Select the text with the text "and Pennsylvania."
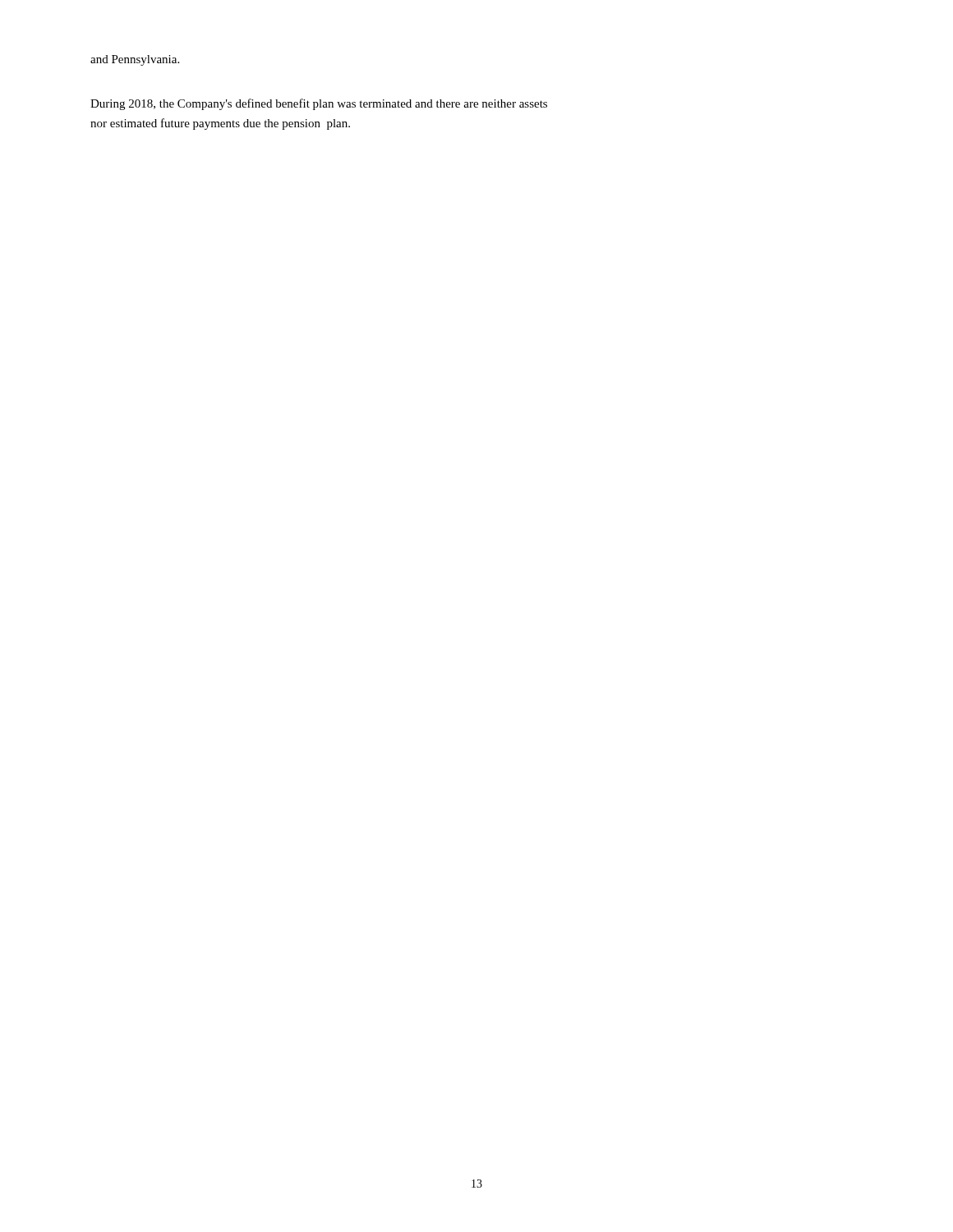953x1232 pixels. 135,59
